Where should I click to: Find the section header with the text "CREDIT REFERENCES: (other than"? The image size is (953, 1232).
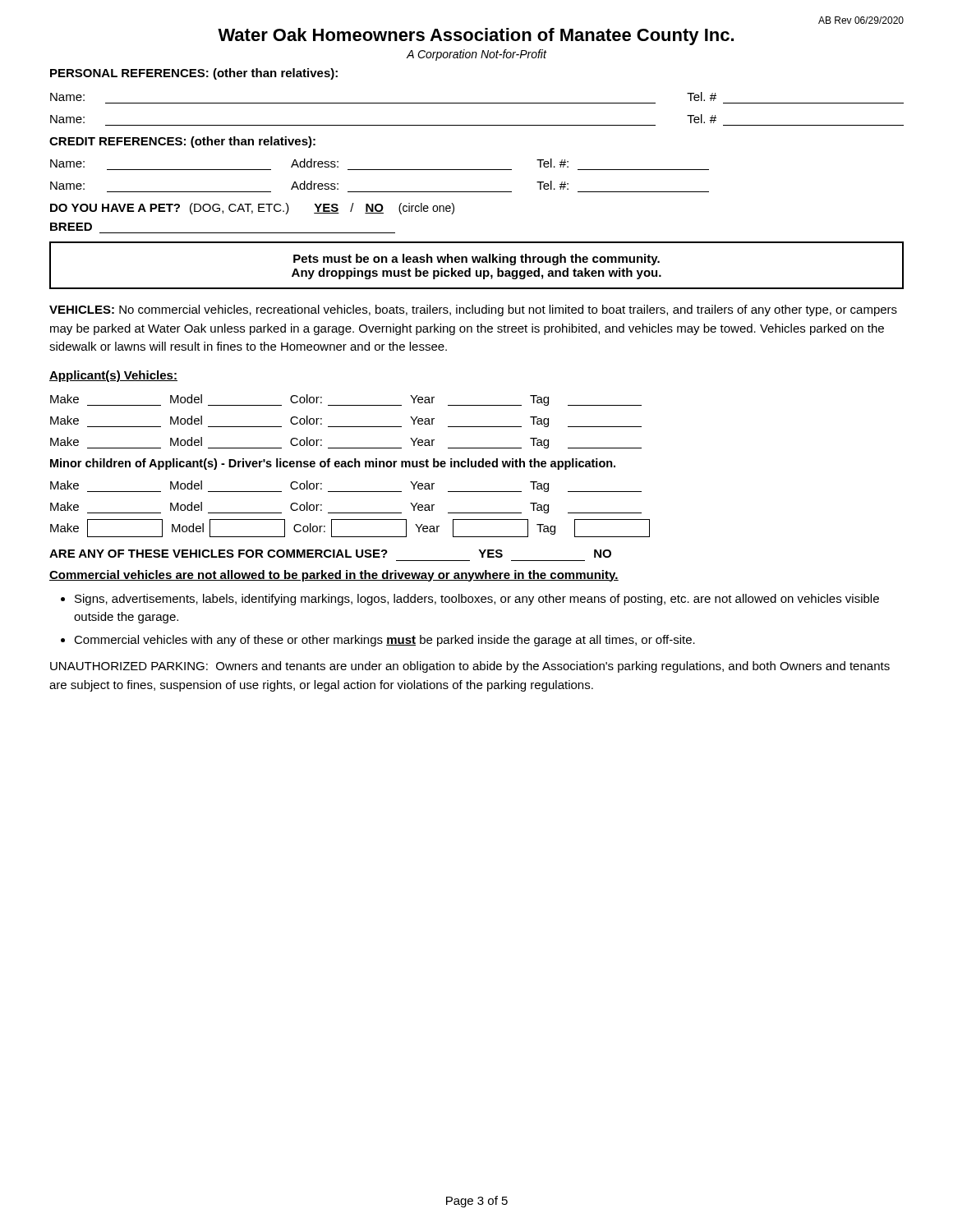(183, 141)
